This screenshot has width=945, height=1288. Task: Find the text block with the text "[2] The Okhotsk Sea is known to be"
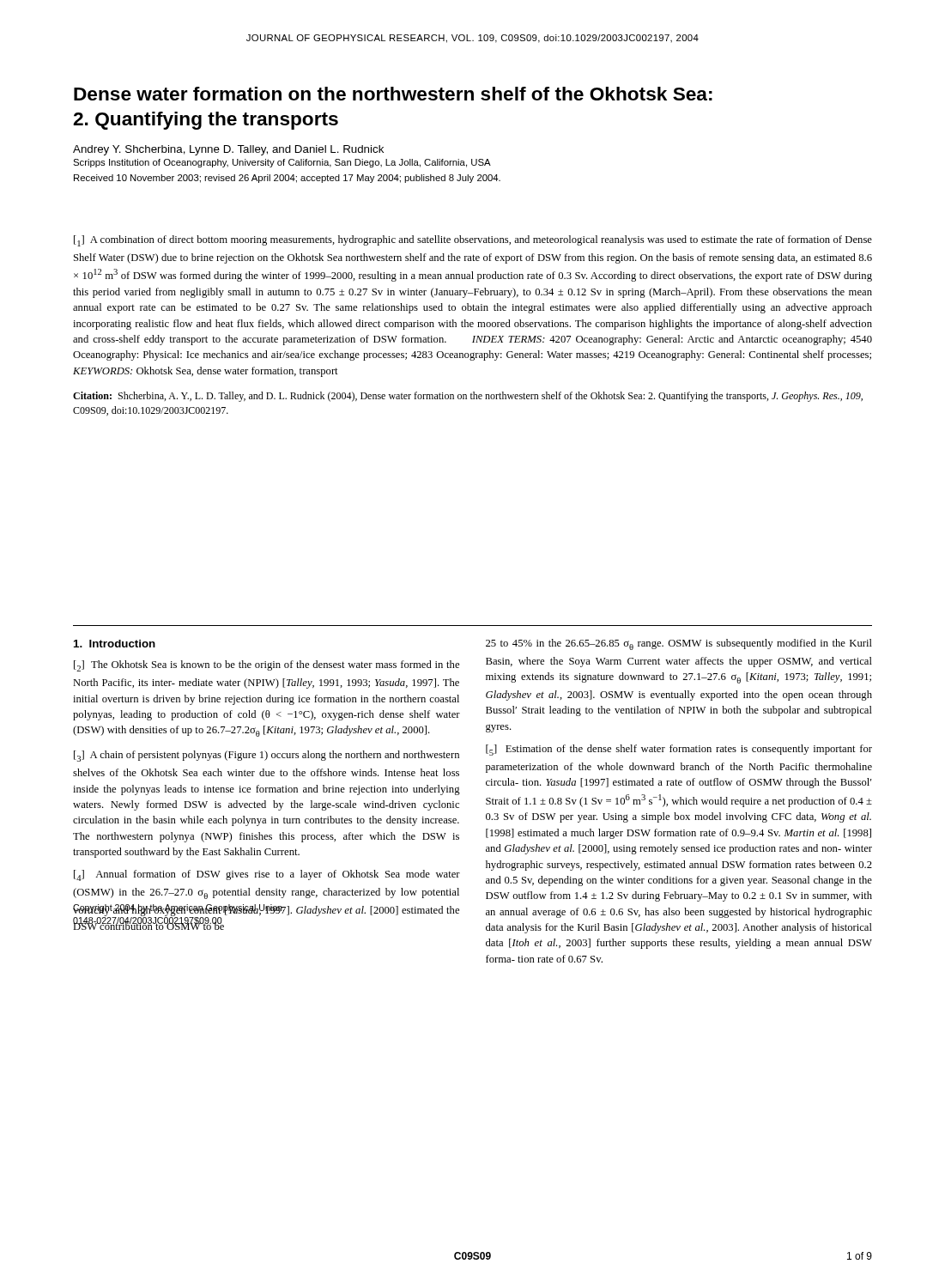[x=266, y=796]
